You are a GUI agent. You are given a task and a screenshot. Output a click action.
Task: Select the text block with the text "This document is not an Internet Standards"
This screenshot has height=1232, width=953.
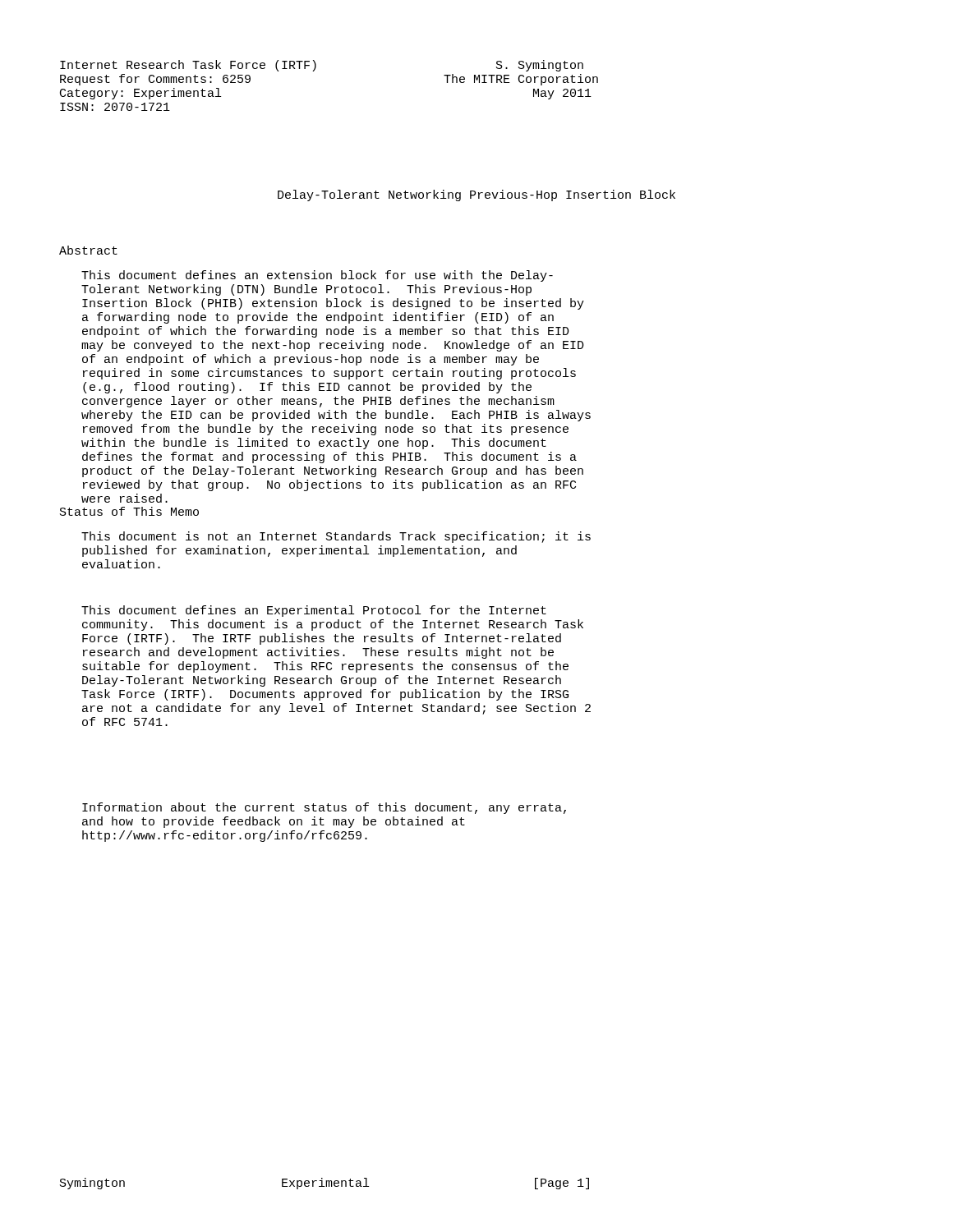[476, 552]
